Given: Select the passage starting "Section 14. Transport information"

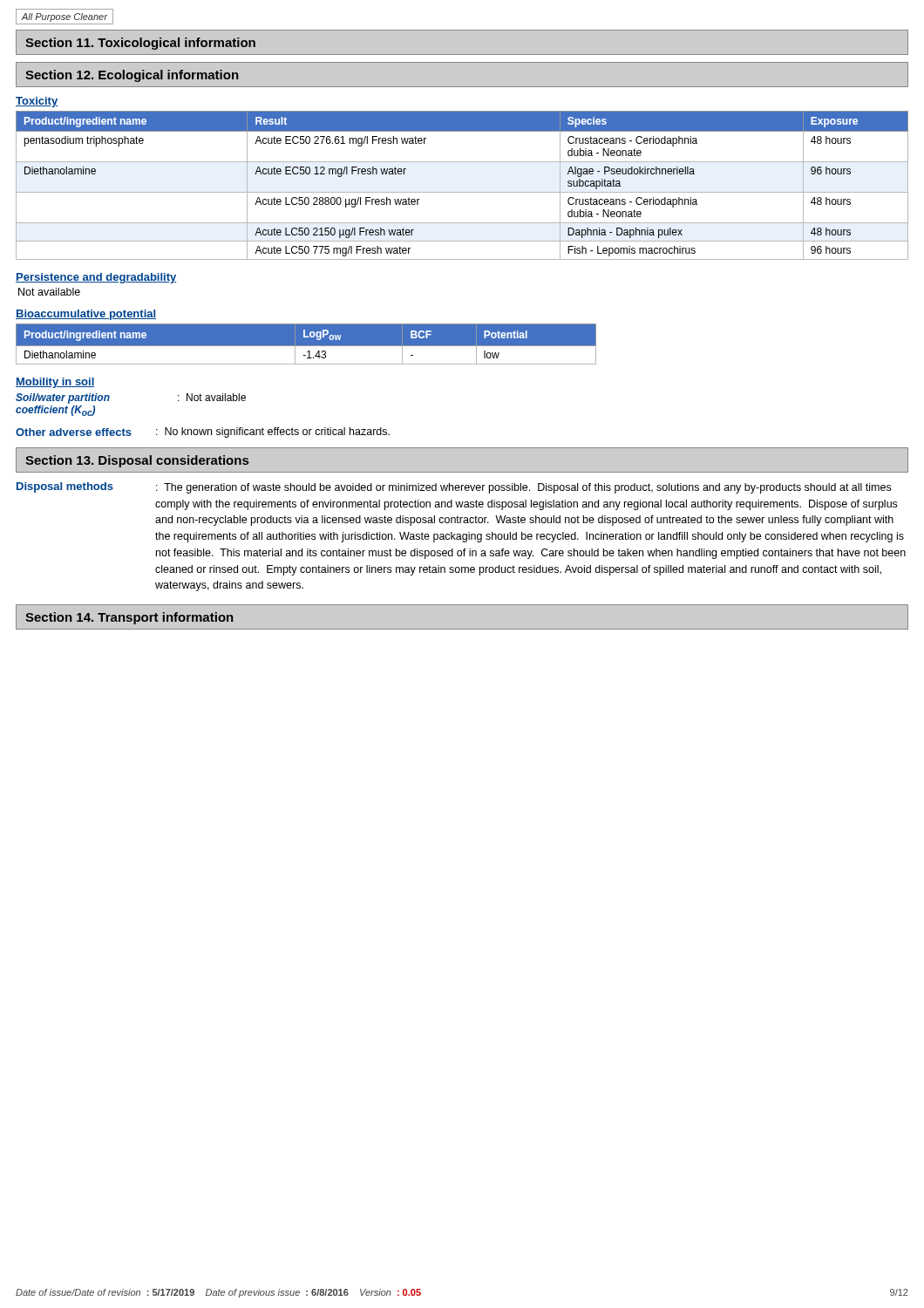Looking at the screenshot, I should point(462,617).
